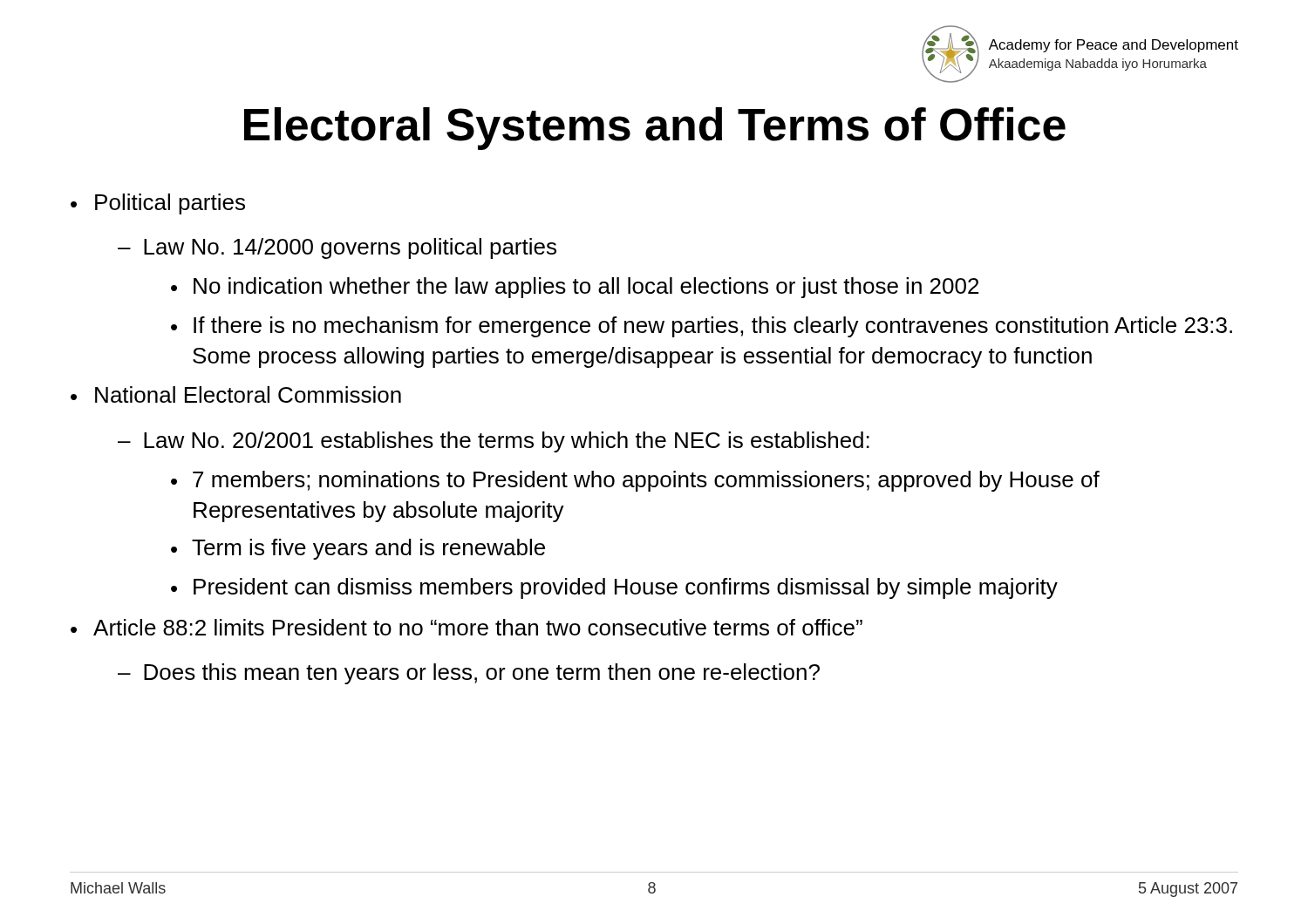This screenshot has width=1308, height=924.
Task: Locate the block starting "– Does this"
Action: (x=469, y=673)
